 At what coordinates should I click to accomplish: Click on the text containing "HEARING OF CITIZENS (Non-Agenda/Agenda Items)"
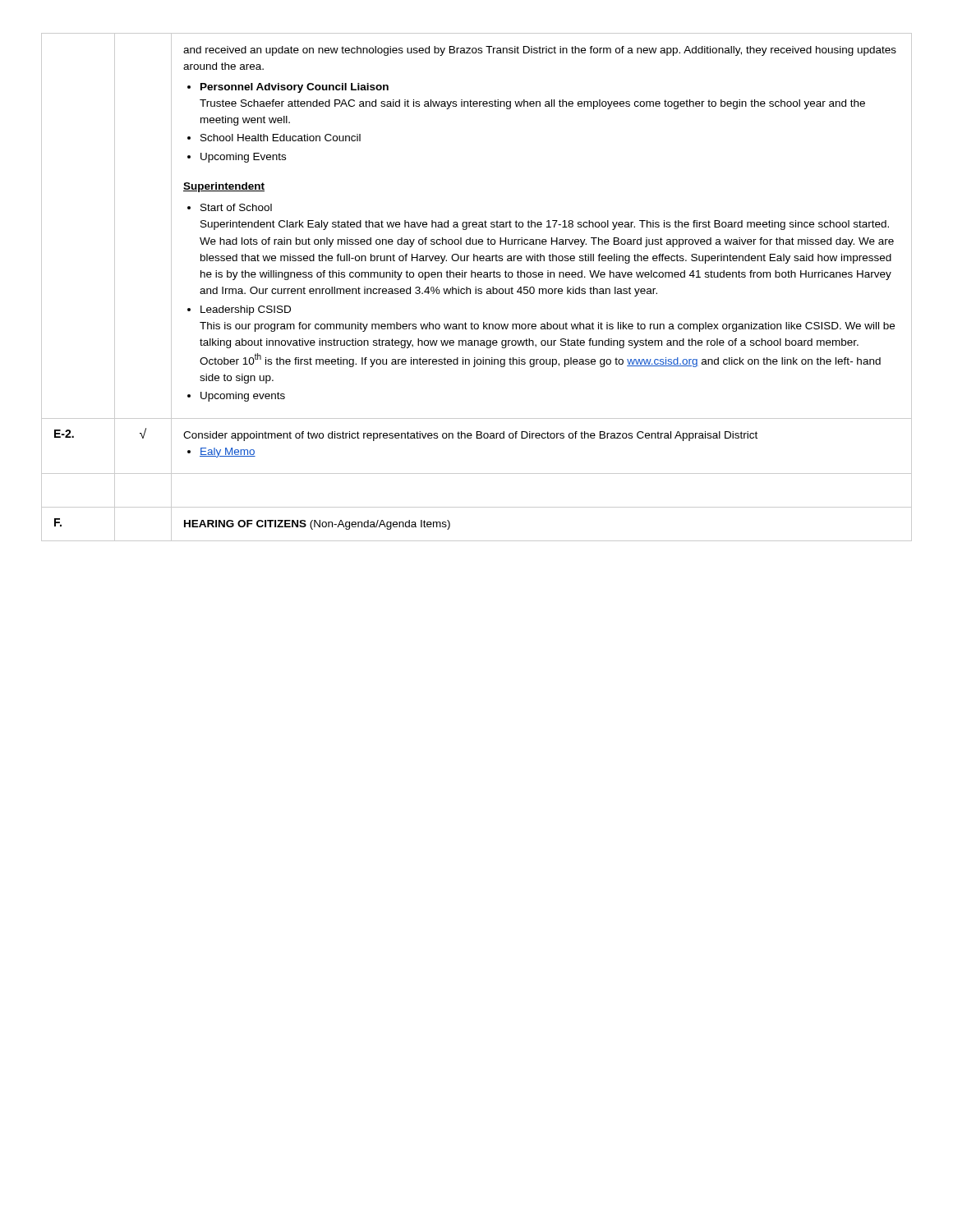317,524
